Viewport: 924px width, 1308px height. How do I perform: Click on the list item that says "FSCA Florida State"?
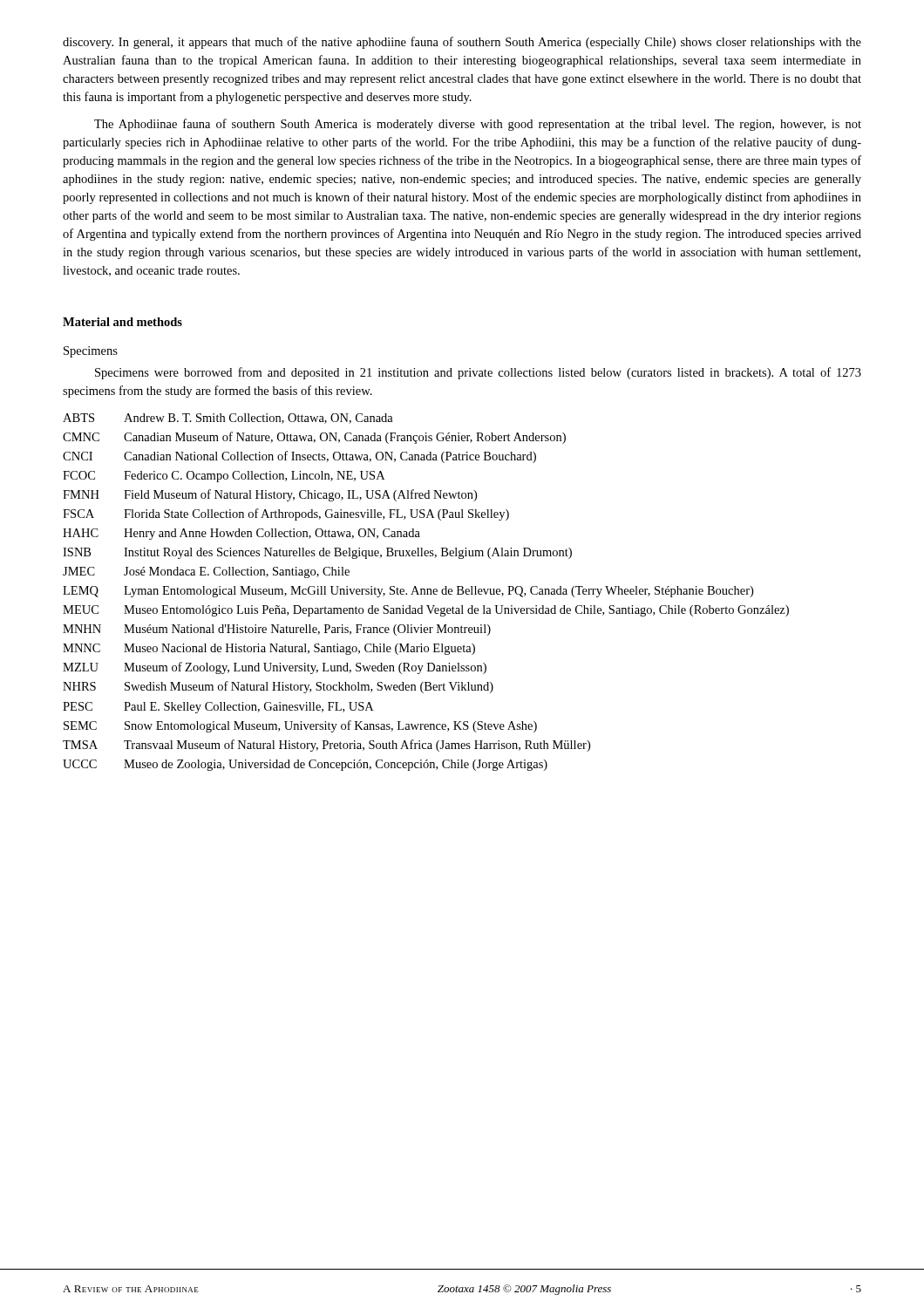tap(462, 514)
